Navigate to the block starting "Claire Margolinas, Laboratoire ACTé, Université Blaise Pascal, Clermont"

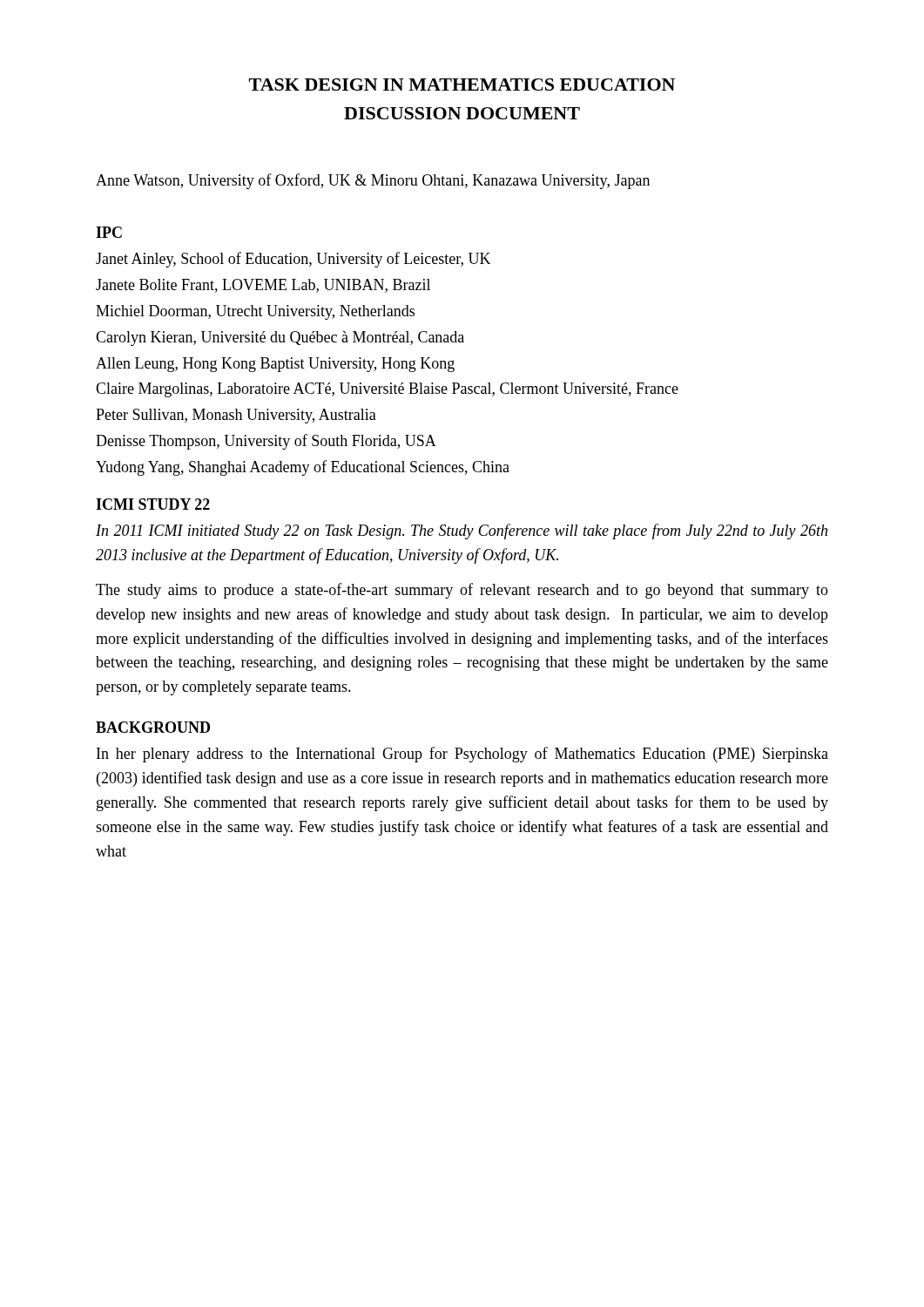(x=462, y=390)
